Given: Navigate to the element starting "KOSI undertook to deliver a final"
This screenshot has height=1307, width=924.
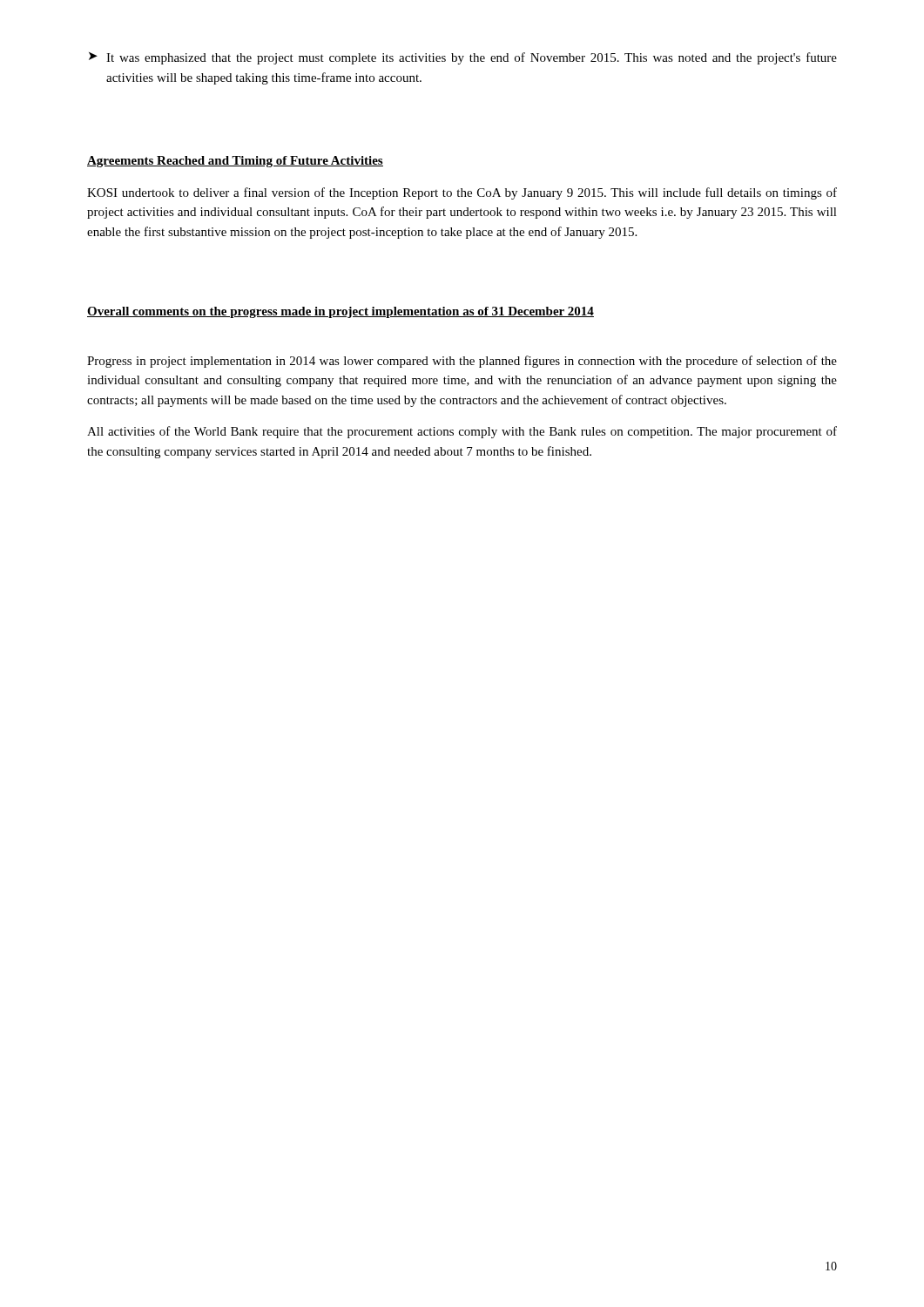Looking at the screenshot, I should point(462,212).
